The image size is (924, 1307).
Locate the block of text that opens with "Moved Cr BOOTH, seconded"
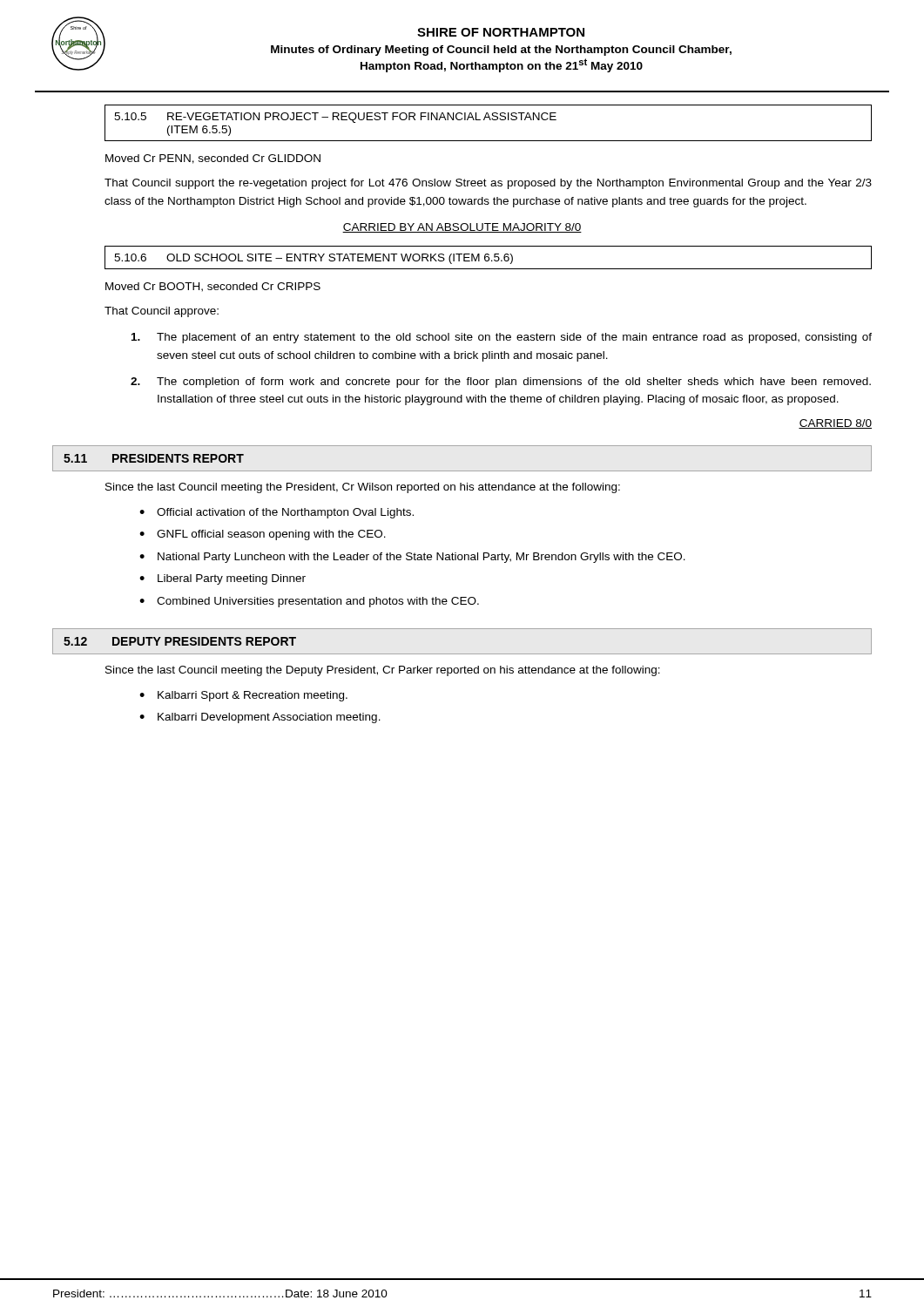coord(213,287)
